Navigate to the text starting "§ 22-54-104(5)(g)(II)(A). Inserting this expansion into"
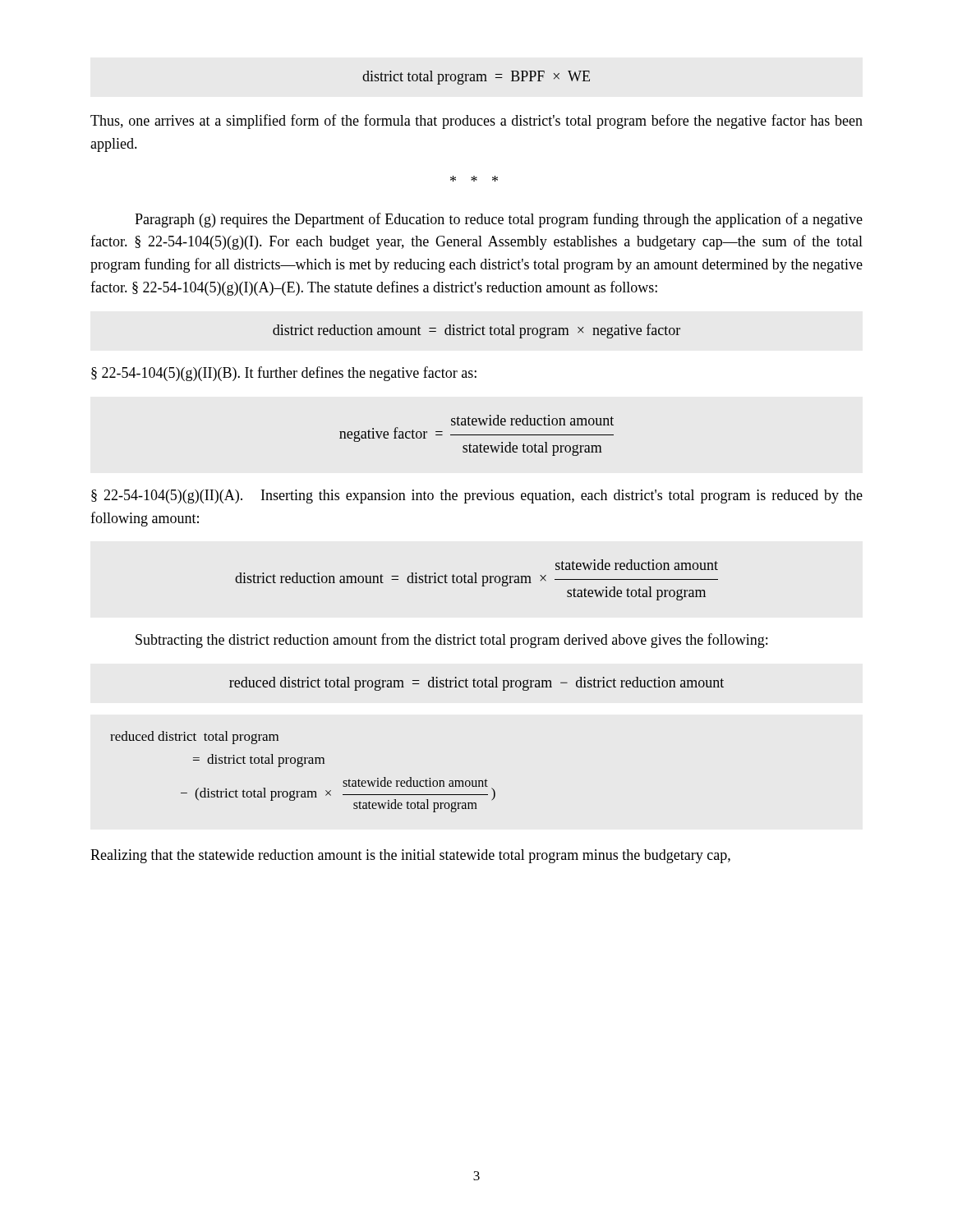 (476, 506)
